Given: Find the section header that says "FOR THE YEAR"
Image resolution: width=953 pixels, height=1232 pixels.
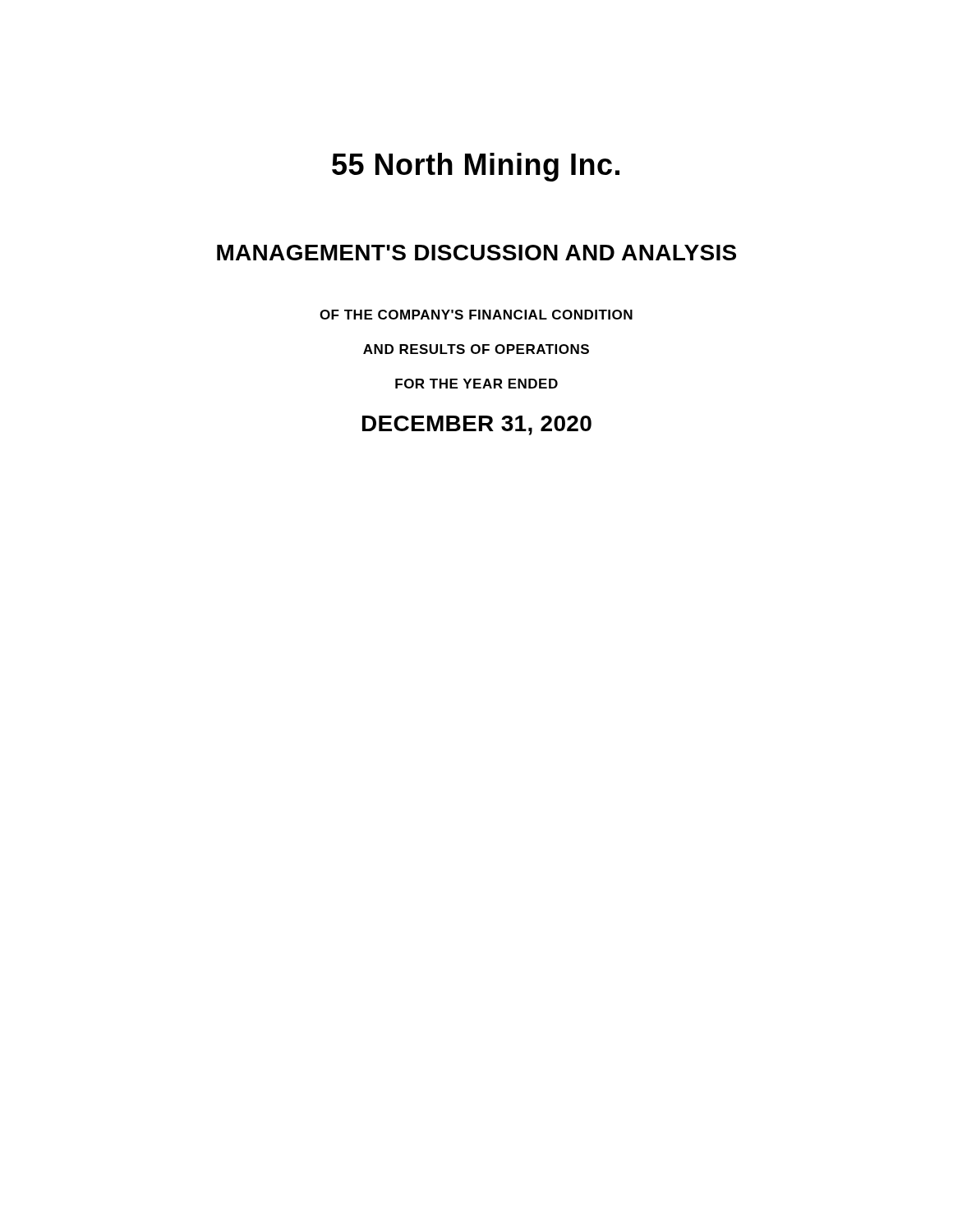Looking at the screenshot, I should click(476, 384).
